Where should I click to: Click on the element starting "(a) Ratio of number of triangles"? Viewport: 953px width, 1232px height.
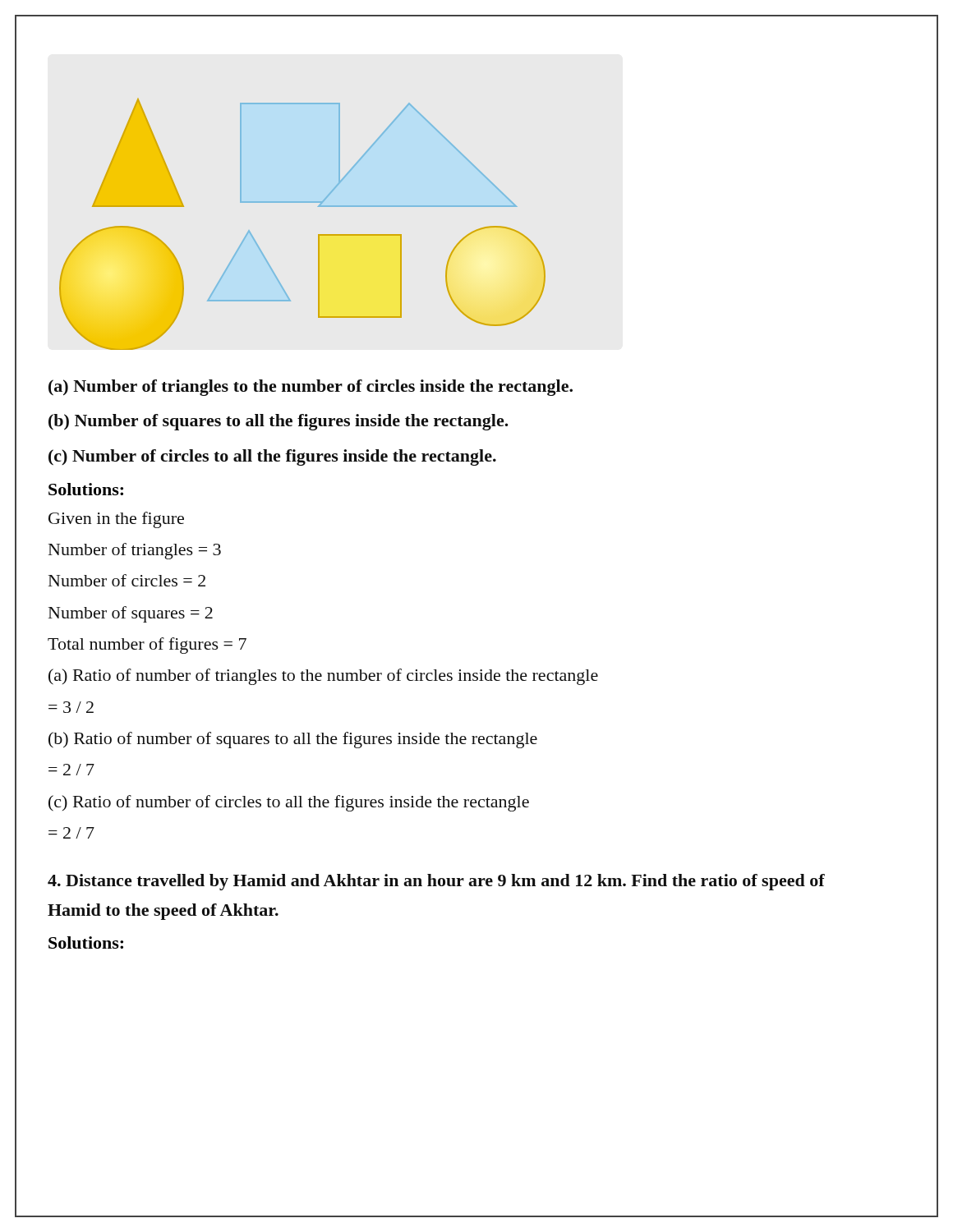point(323,675)
